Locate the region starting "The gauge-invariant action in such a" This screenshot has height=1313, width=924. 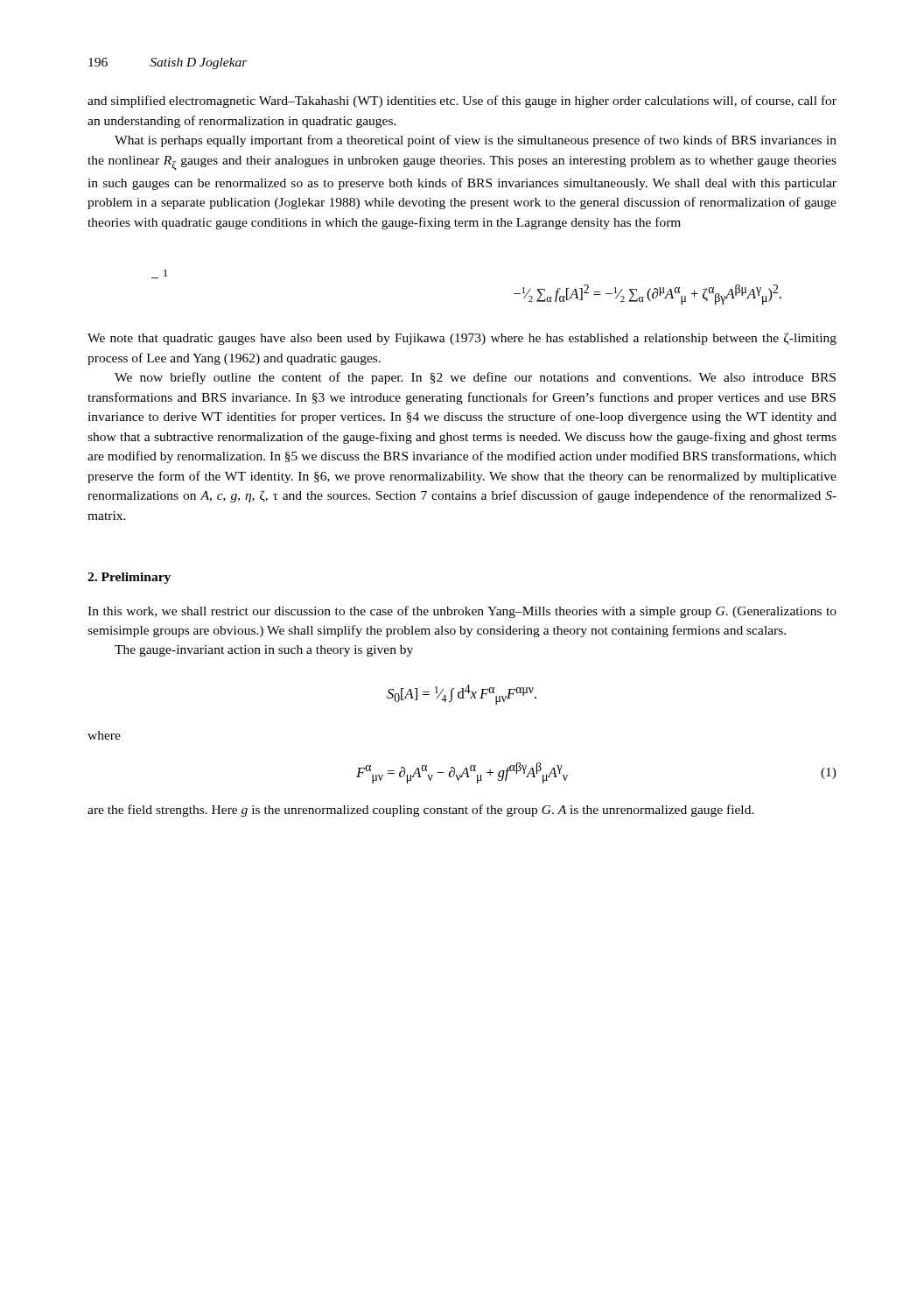(x=264, y=651)
